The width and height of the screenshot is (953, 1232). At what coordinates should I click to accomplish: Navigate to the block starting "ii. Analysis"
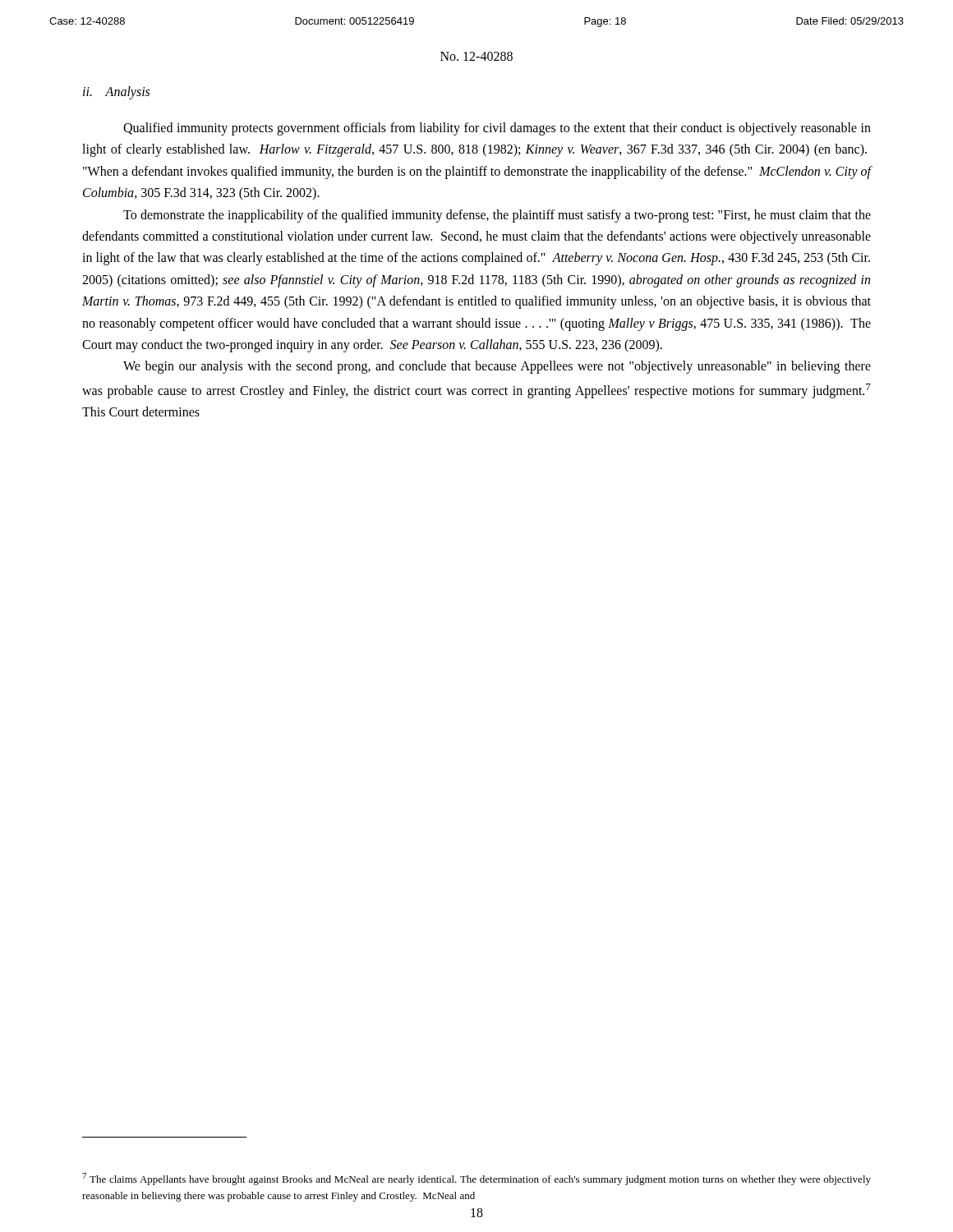116,92
